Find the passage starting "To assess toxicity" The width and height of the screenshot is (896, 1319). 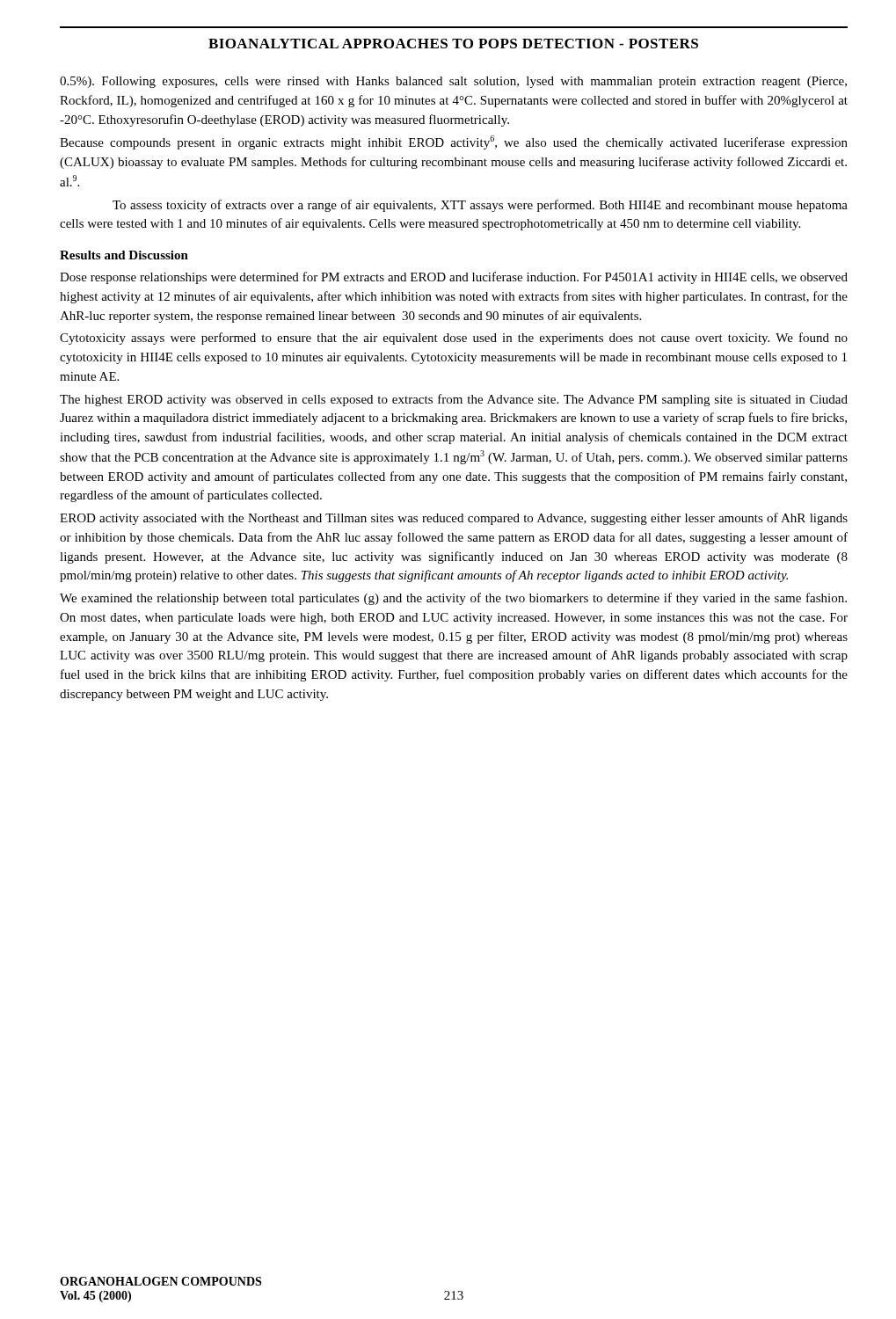click(x=454, y=215)
